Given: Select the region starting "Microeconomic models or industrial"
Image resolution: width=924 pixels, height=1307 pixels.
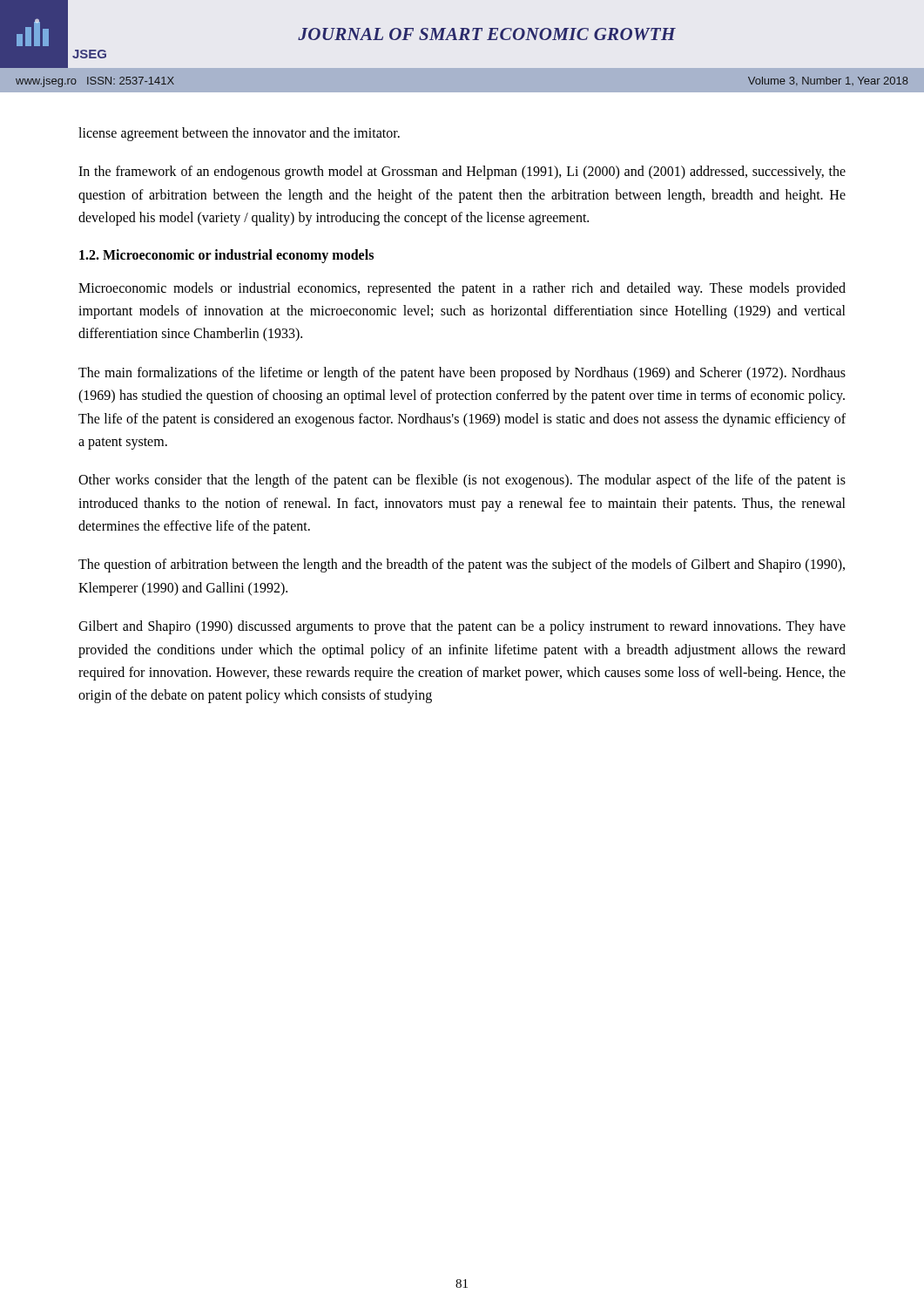Looking at the screenshot, I should [x=462, y=311].
